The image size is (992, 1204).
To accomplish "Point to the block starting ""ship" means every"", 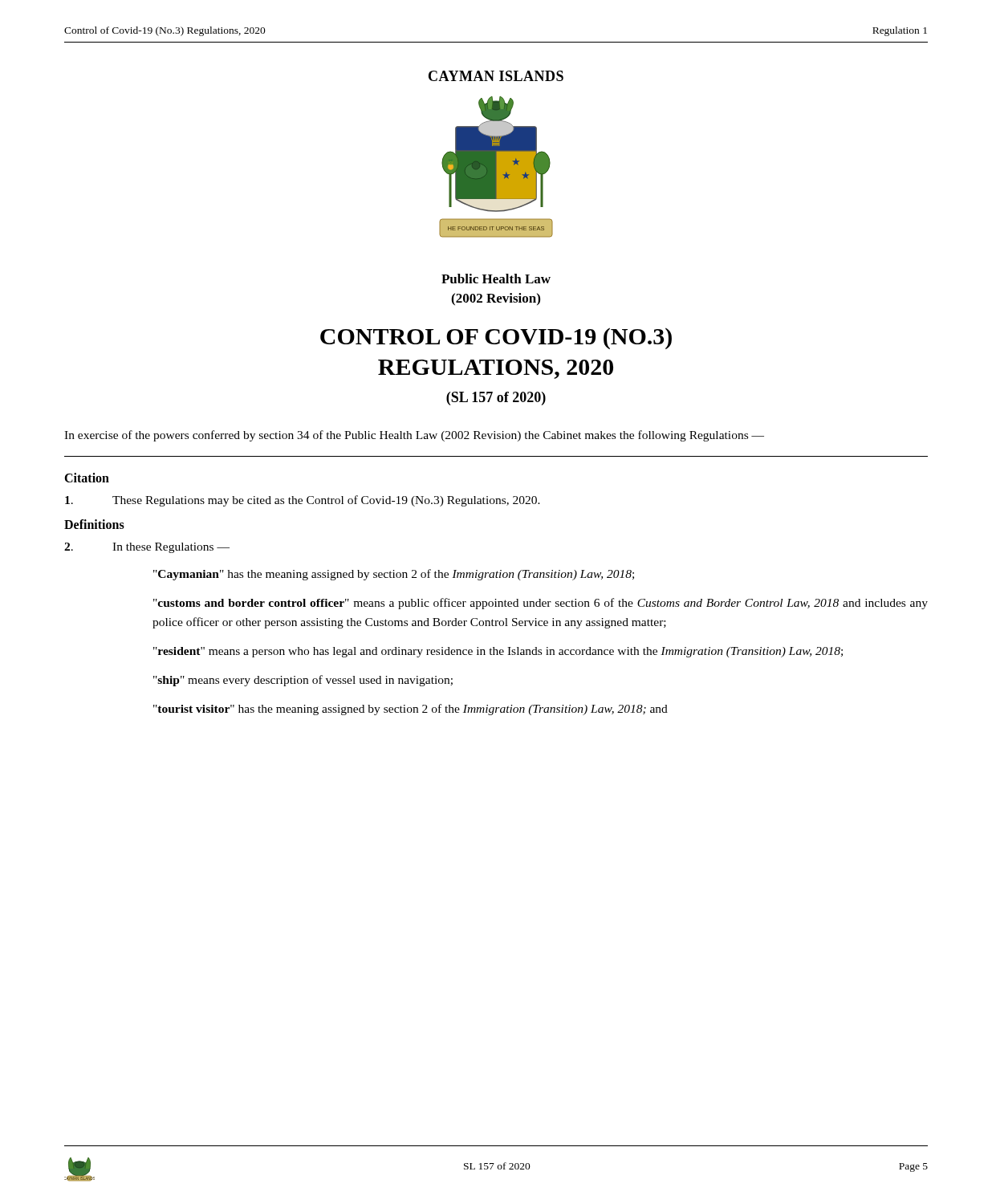I will [303, 680].
